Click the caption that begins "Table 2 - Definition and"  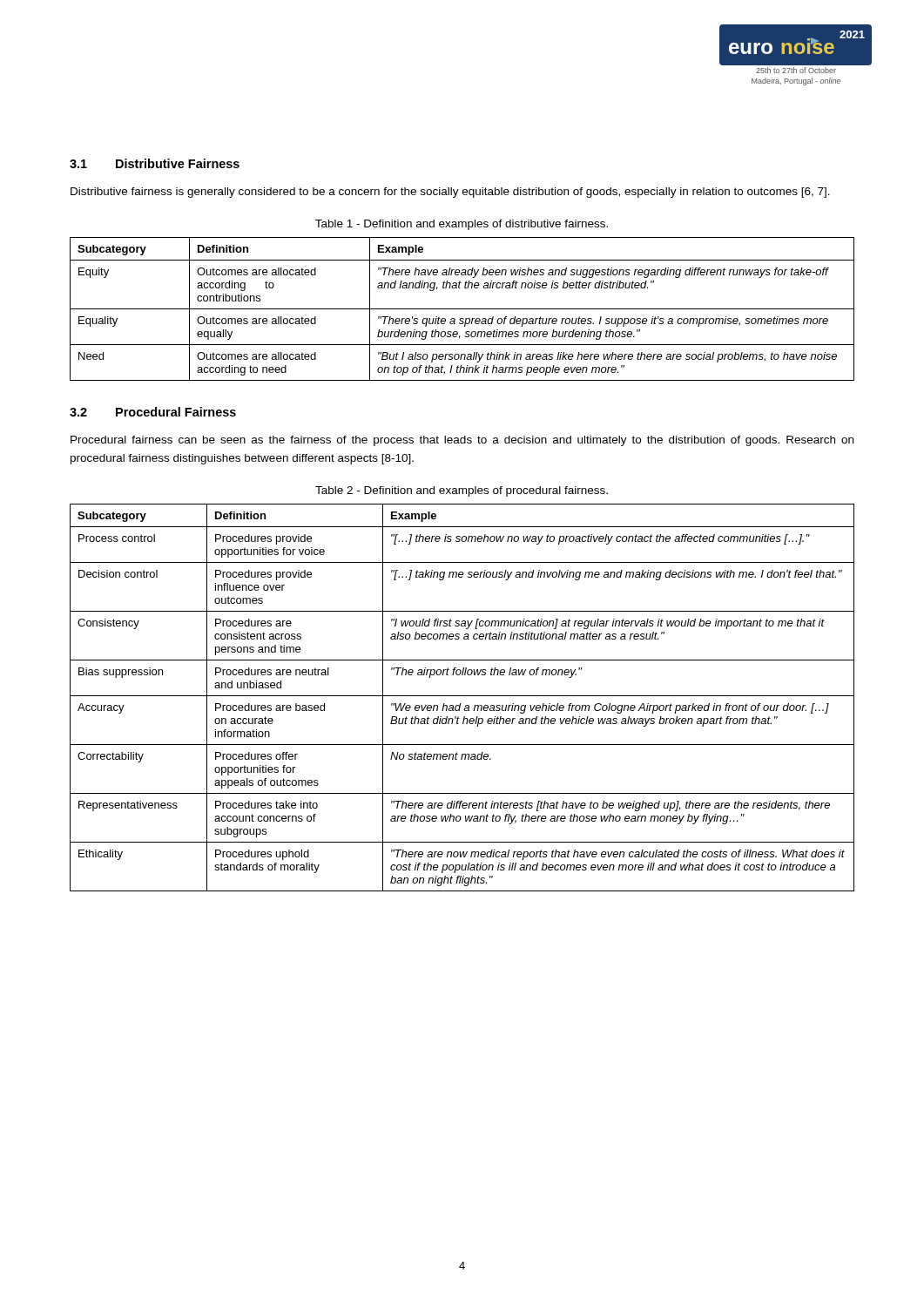[462, 490]
